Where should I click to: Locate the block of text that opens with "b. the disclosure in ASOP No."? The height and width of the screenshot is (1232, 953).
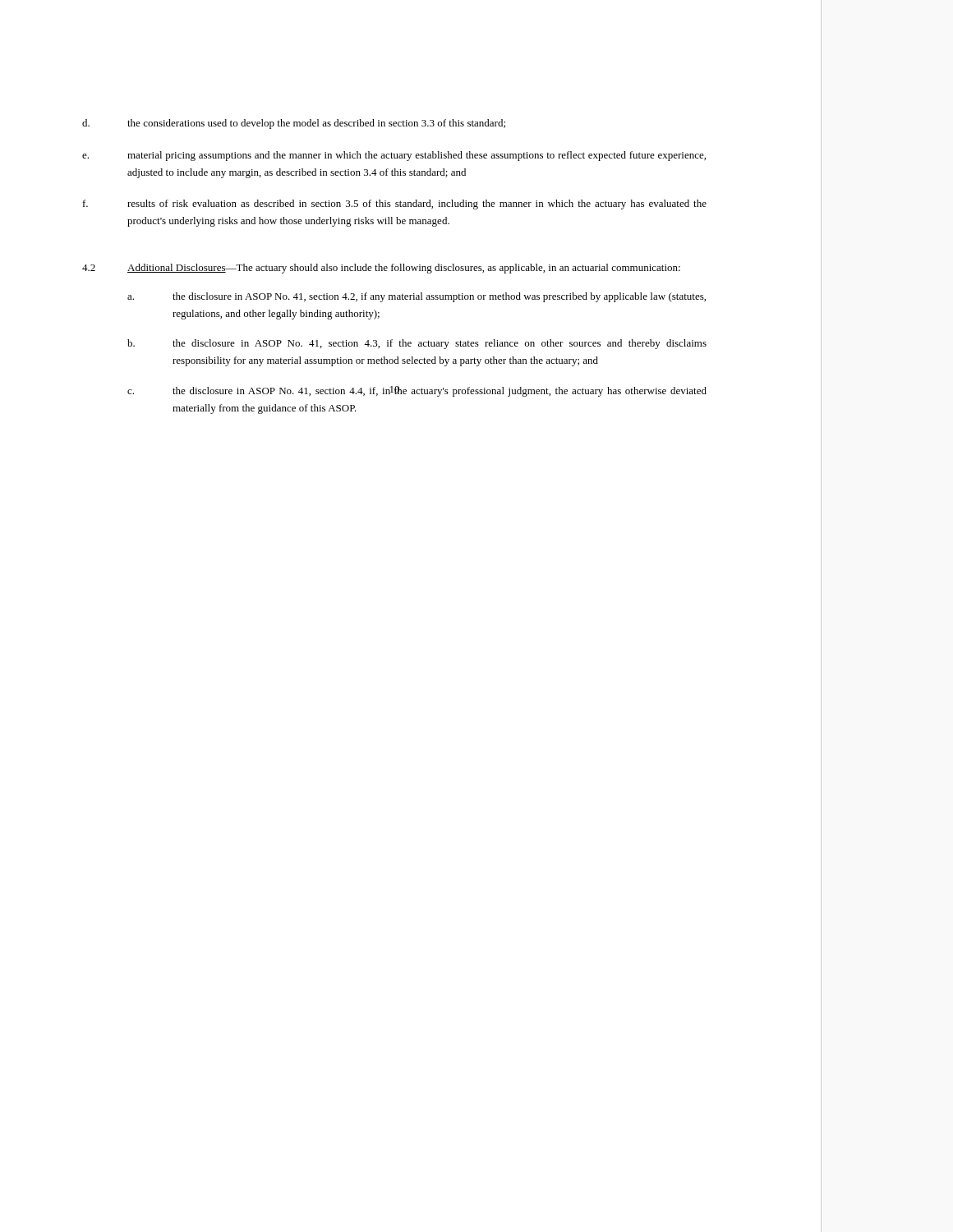point(417,352)
